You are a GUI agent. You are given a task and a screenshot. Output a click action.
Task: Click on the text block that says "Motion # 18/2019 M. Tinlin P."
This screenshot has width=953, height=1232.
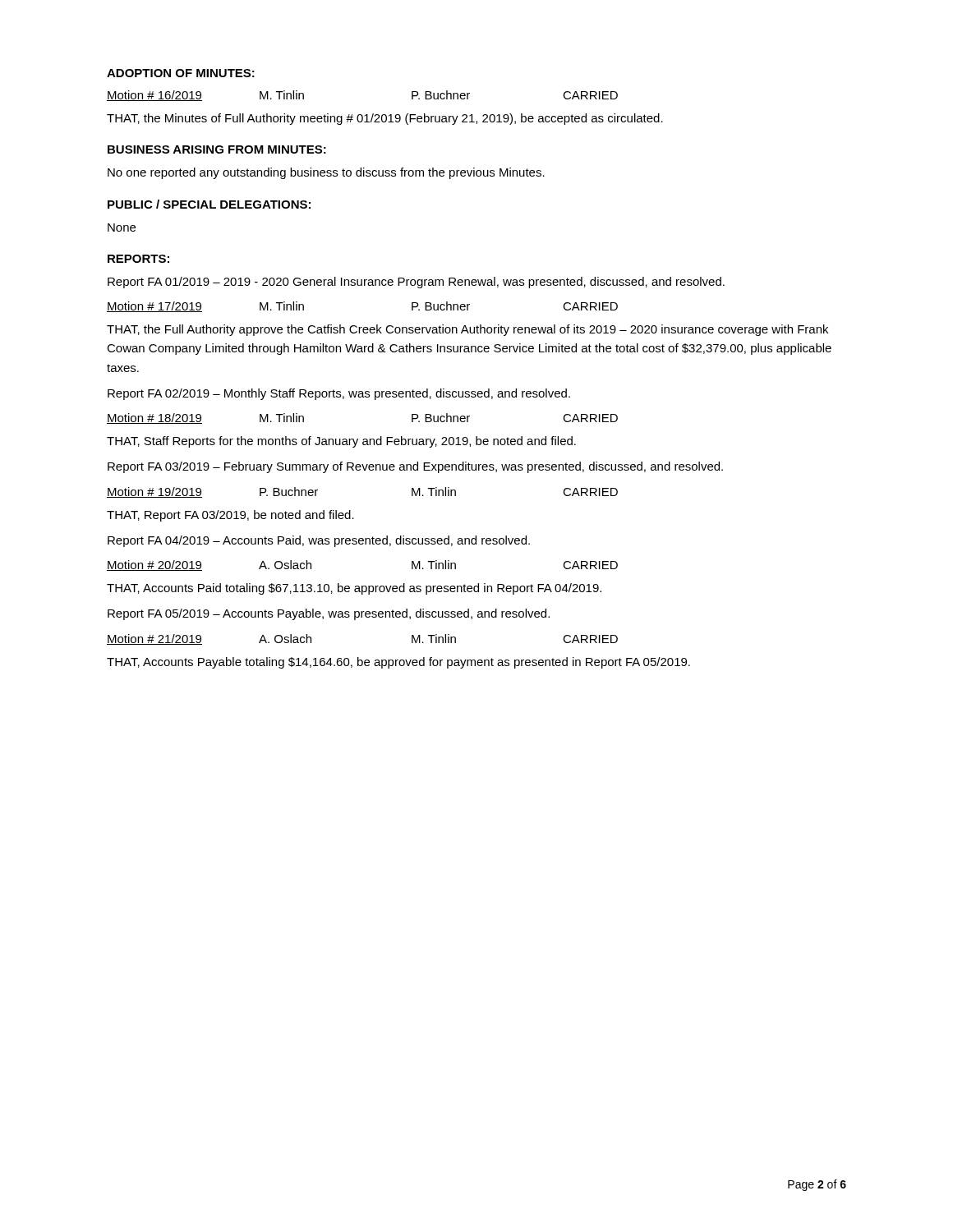click(153, 419)
